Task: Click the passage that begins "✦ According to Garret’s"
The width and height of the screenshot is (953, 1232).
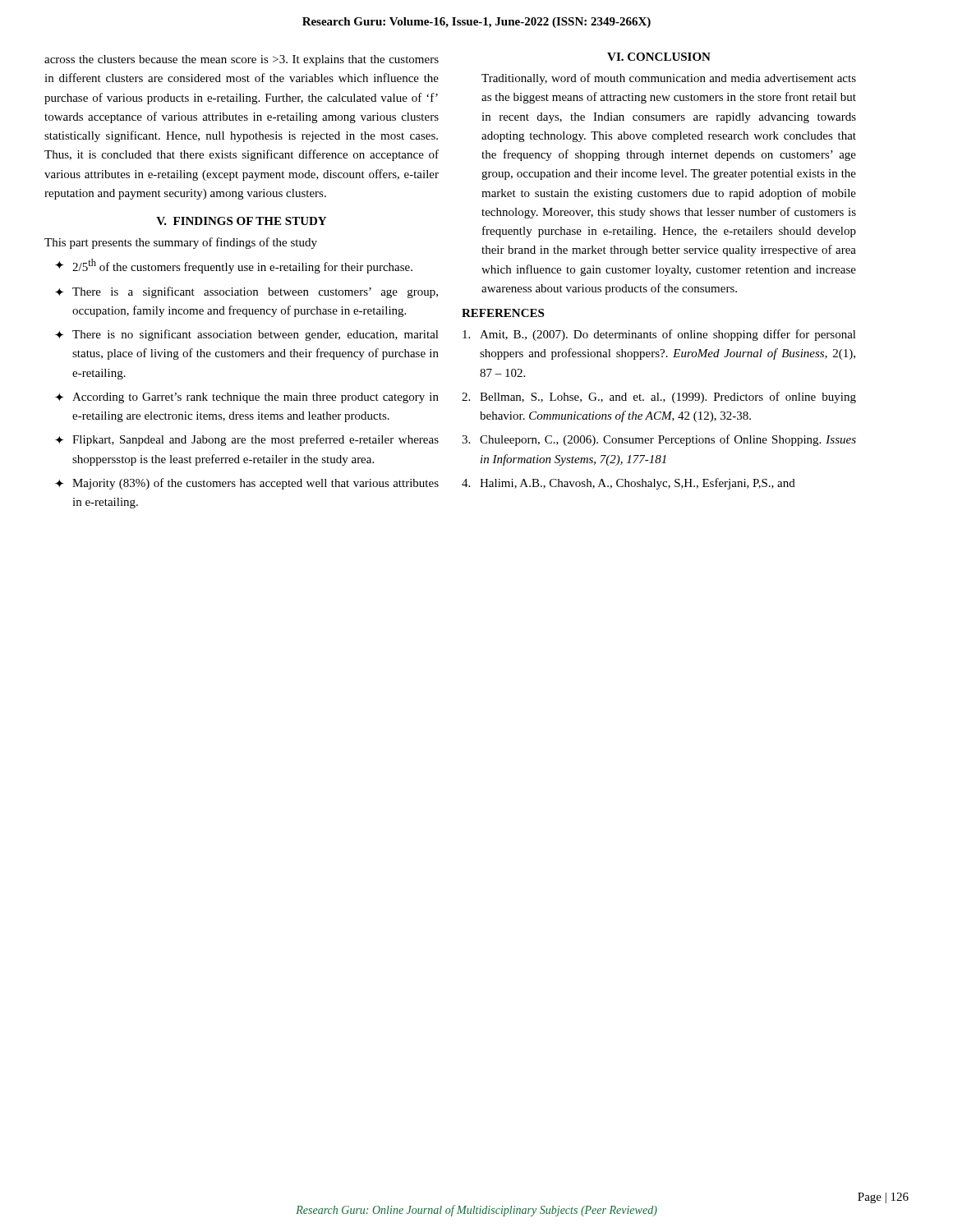Action: (246, 407)
